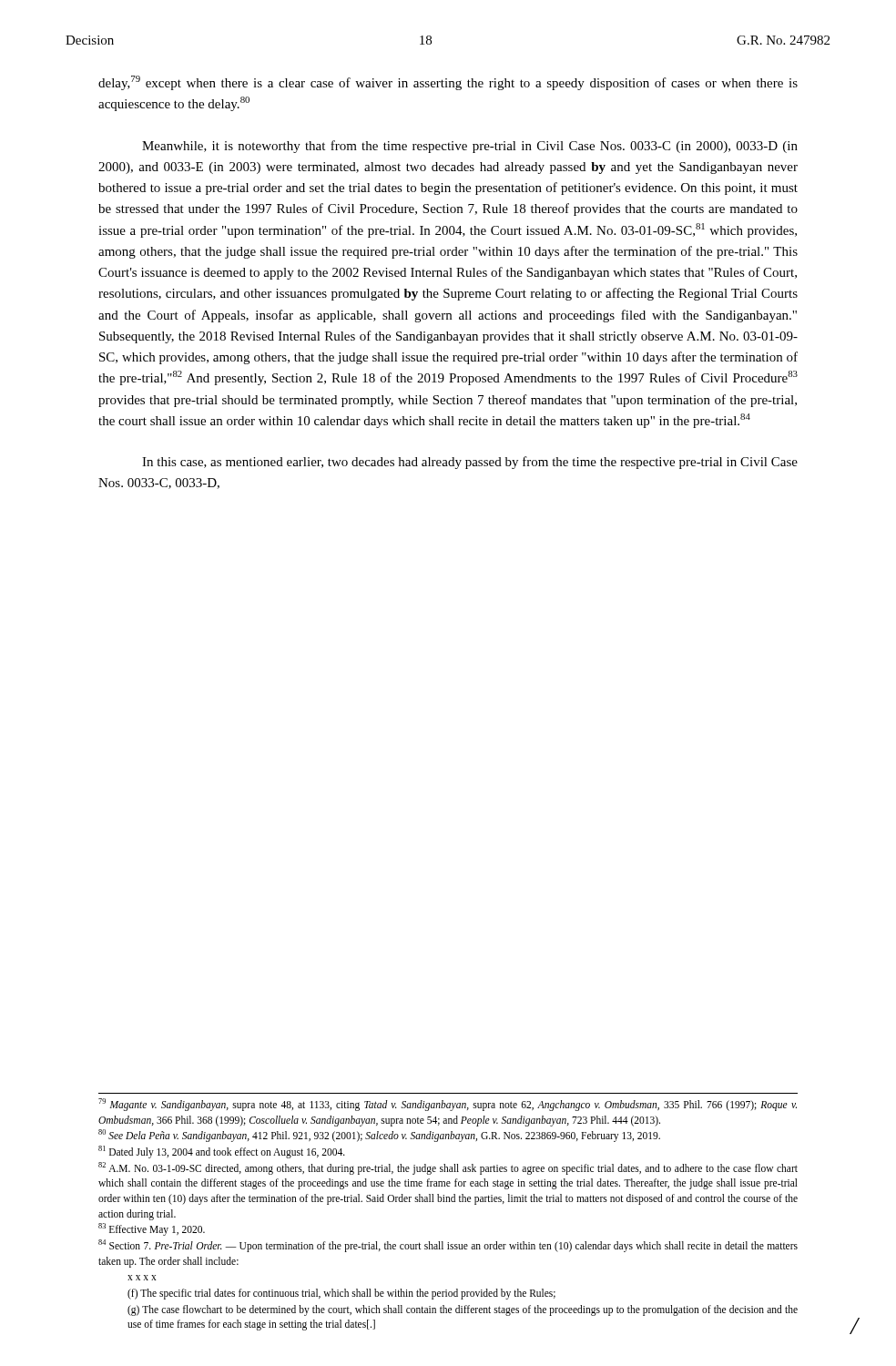Select the passage starting "80 See Dela Peña v. Sandiganbayan, 412 Phil."
Viewport: 896px width, 1366px height.
pos(380,1135)
